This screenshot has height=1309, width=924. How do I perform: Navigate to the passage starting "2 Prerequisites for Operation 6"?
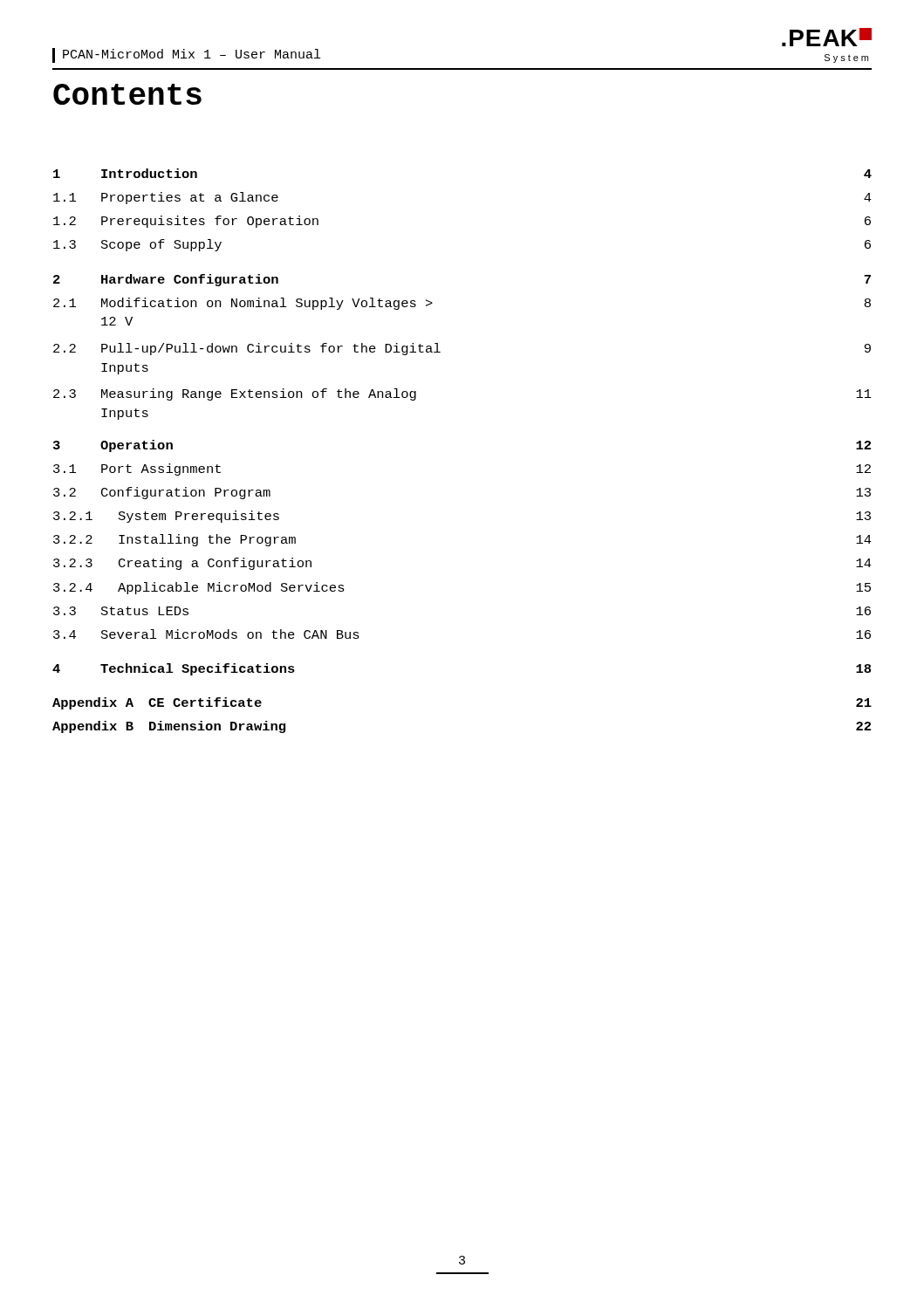click(202, 221)
